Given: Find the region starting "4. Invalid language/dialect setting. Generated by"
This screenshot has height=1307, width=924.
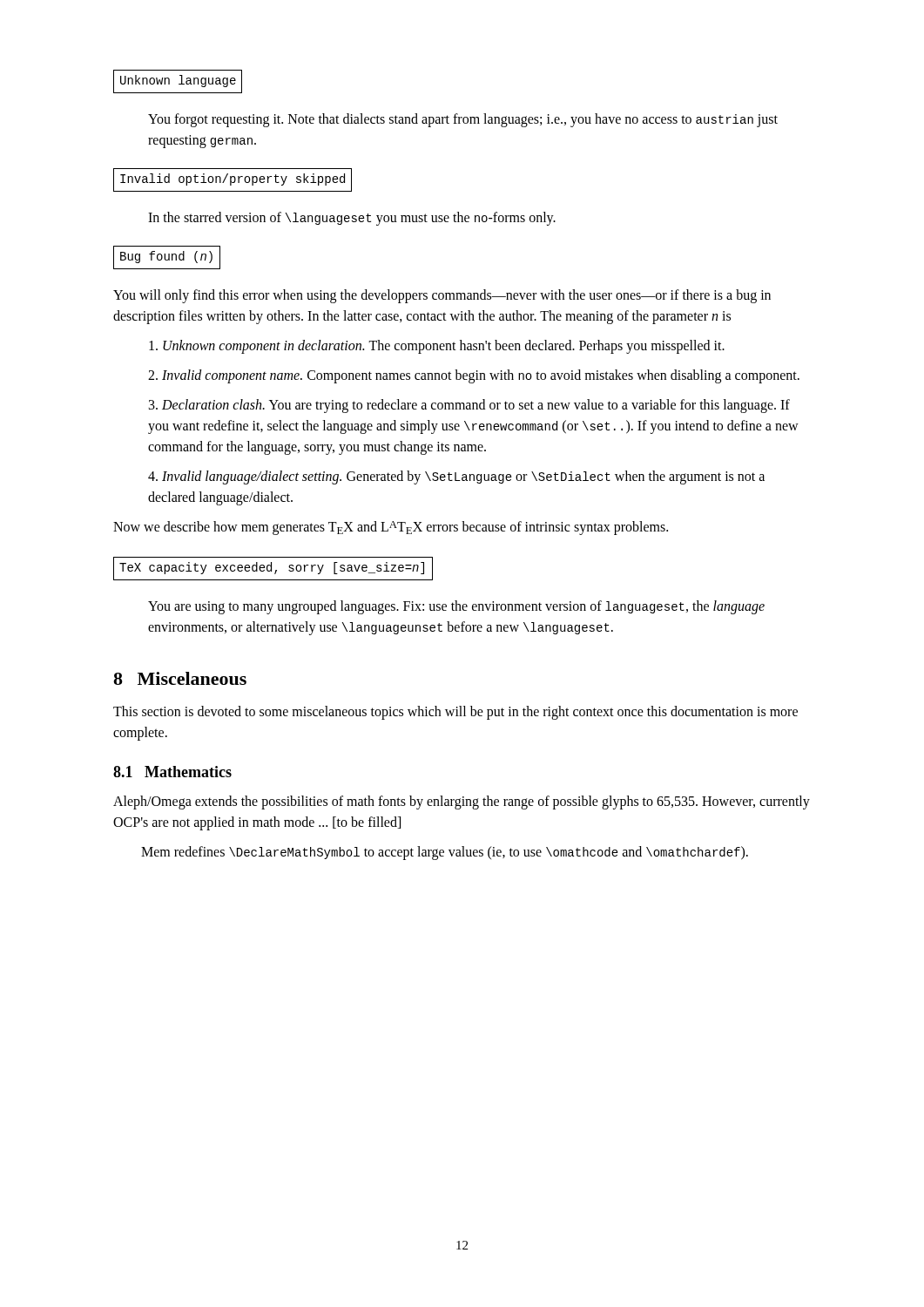Looking at the screenshot, I should pos(479,487).
